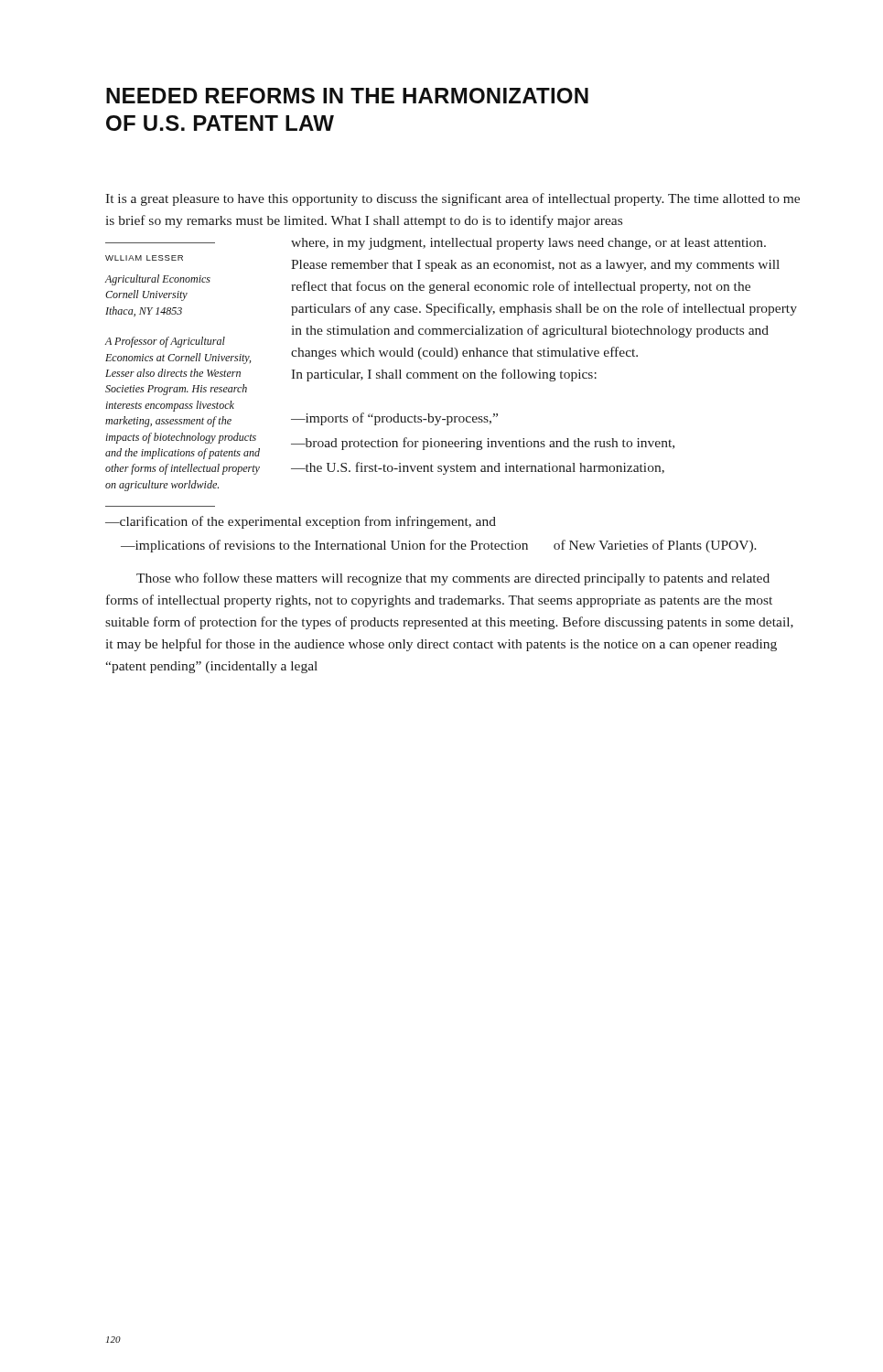Point to the region starting "—broad protection for pioneering inventions and the"

click(x=483, y=442)
